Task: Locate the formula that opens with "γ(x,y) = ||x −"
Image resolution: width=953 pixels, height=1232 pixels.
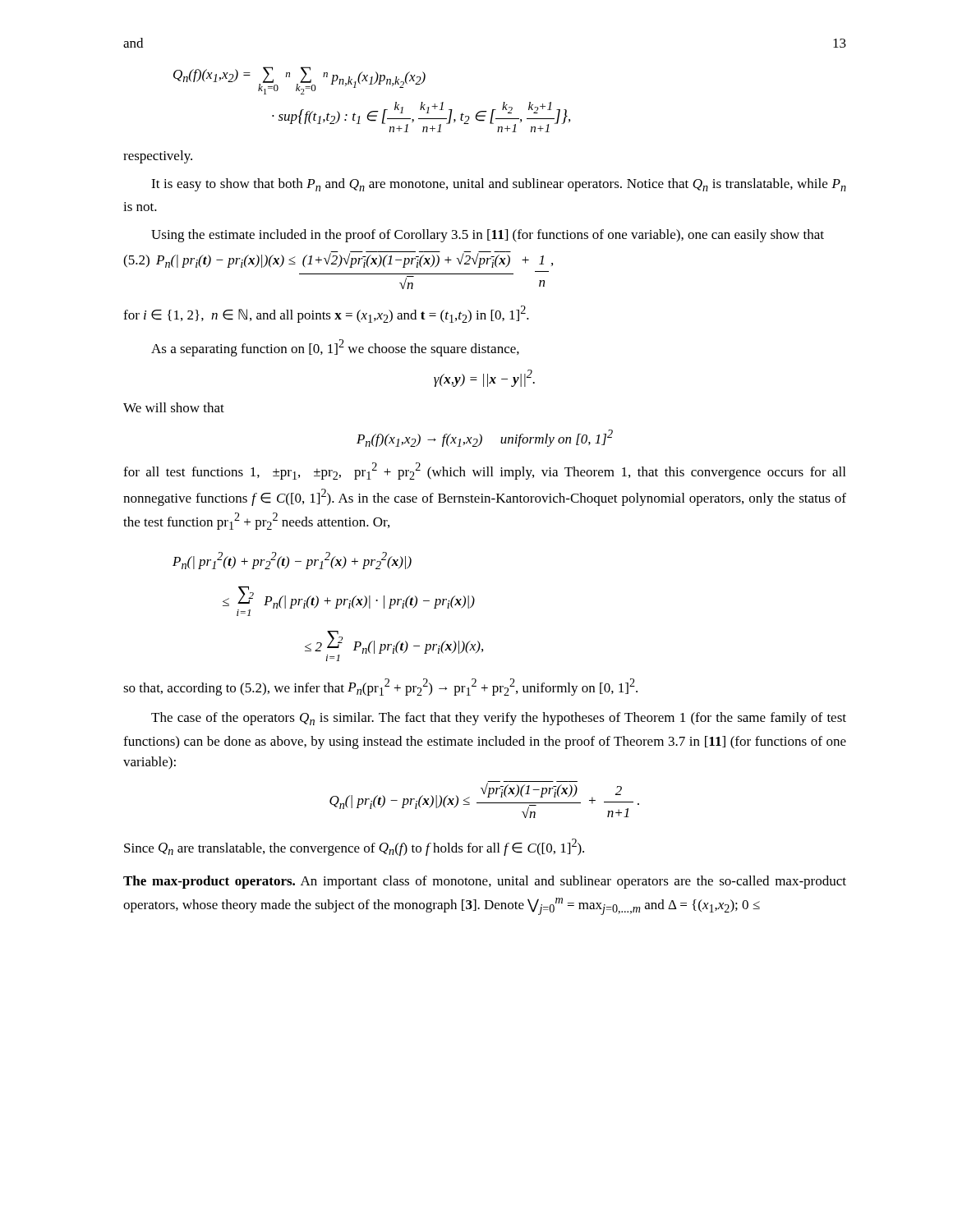Action: [x=485, y=377]
